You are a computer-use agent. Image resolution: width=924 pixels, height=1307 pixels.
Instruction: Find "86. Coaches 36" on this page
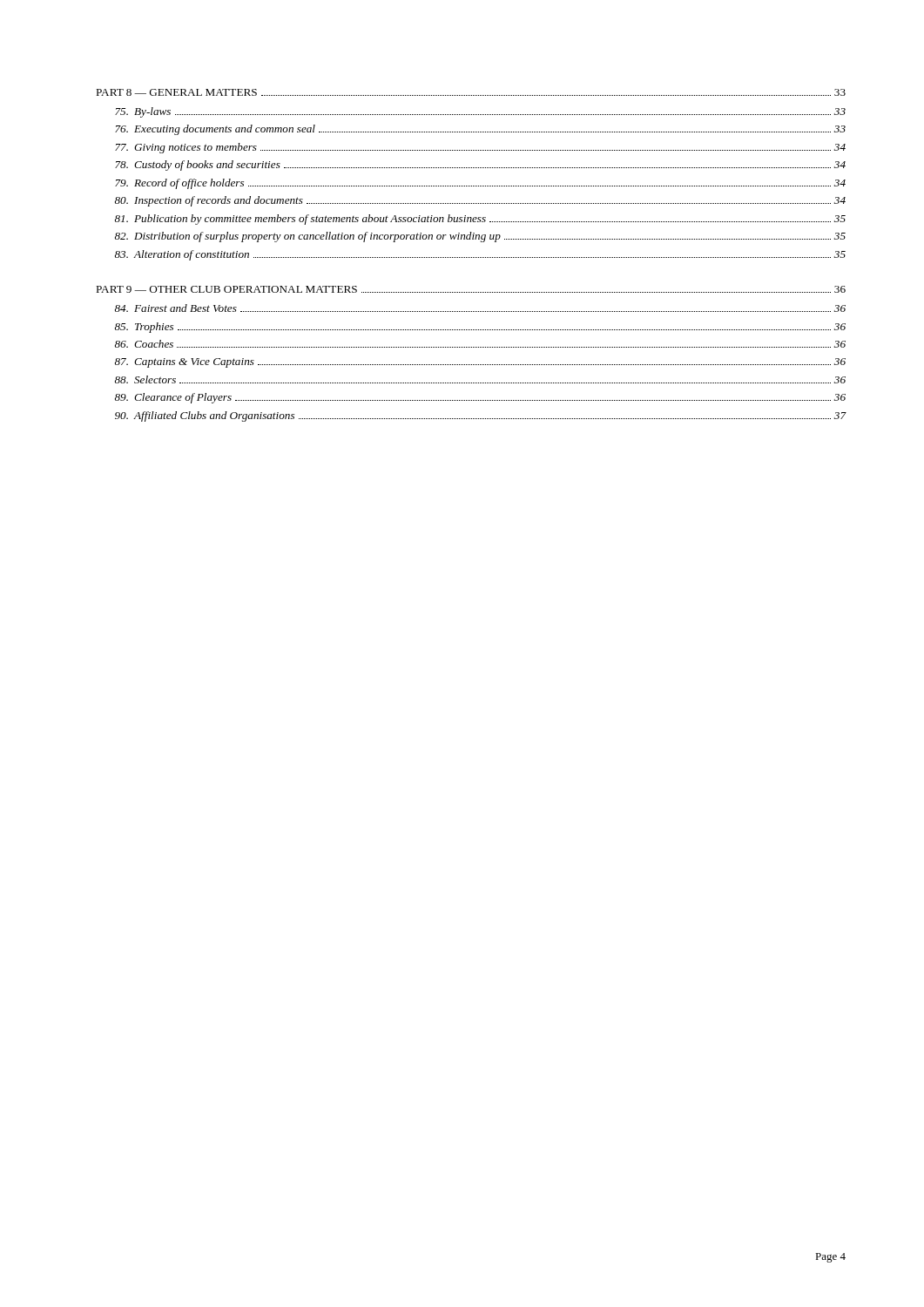click(x=471, y=344)
